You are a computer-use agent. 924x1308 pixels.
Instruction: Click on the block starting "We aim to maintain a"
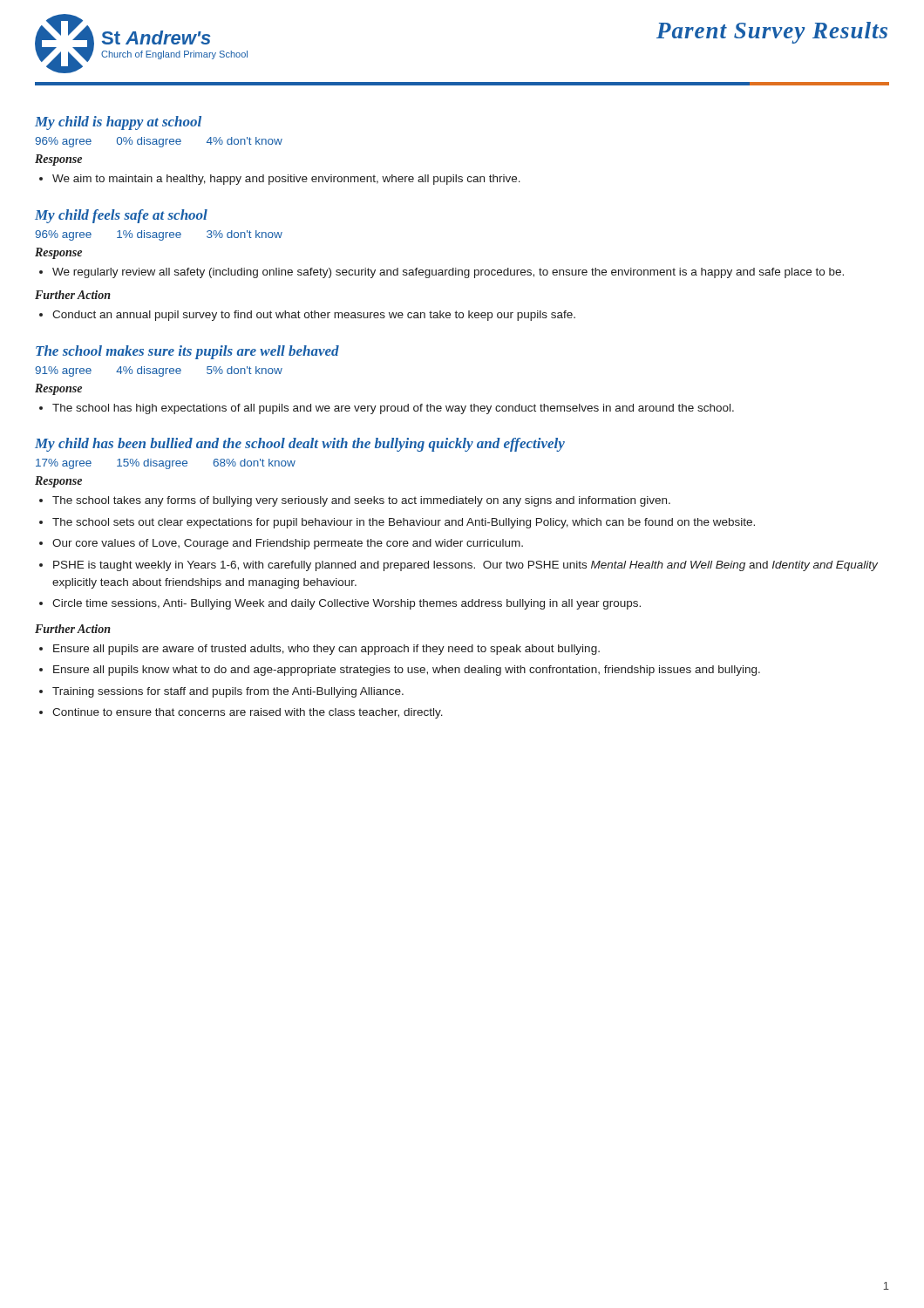pyautogui.click(x=287, y=178)
